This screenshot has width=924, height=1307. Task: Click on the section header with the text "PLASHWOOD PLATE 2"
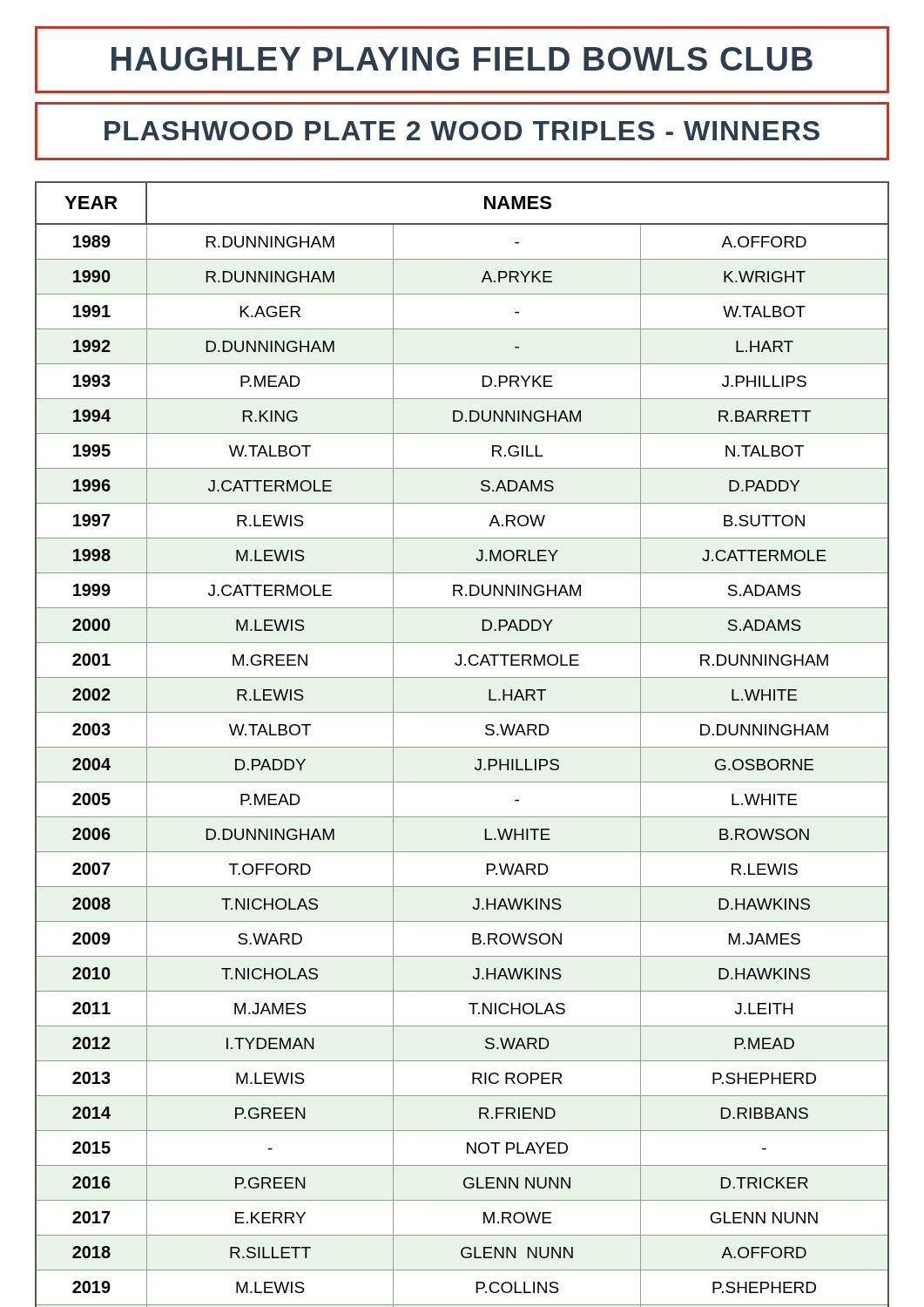(x=462, y=131)
